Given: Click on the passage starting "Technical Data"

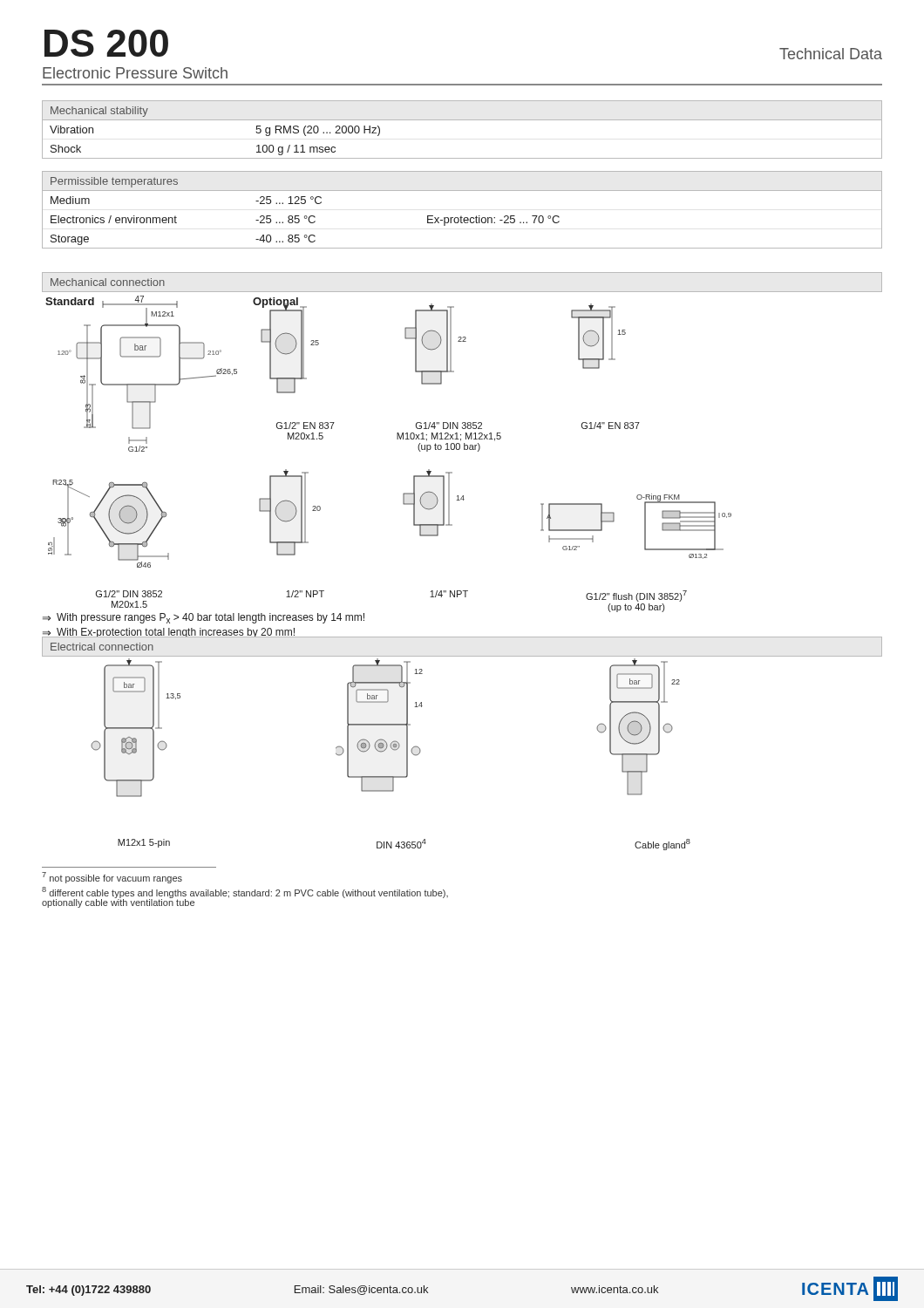Looking at the screenshot, I should [x=831, y=54].
